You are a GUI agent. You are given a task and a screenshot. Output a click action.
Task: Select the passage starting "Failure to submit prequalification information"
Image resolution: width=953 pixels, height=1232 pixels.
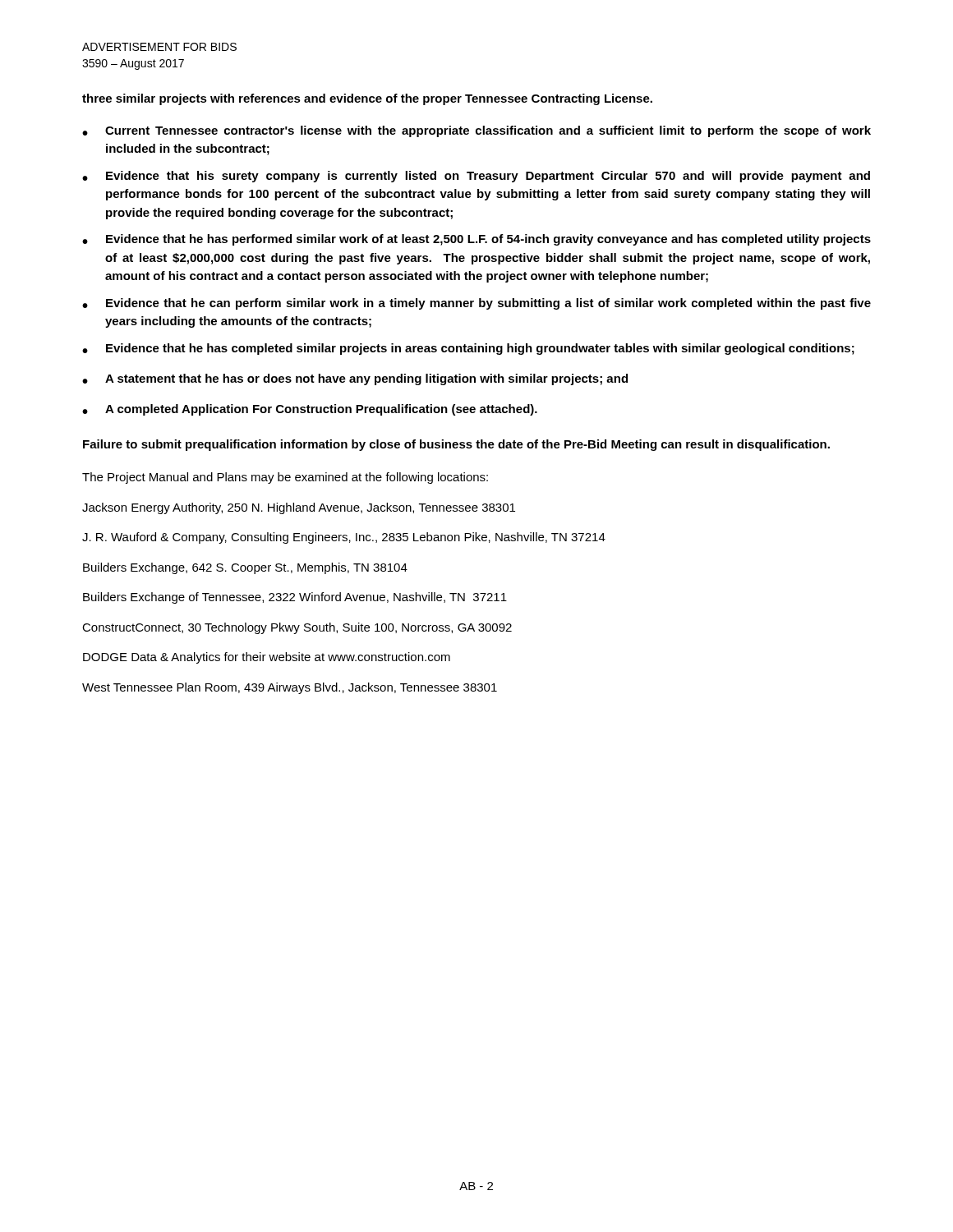click(x=456, y=444)
